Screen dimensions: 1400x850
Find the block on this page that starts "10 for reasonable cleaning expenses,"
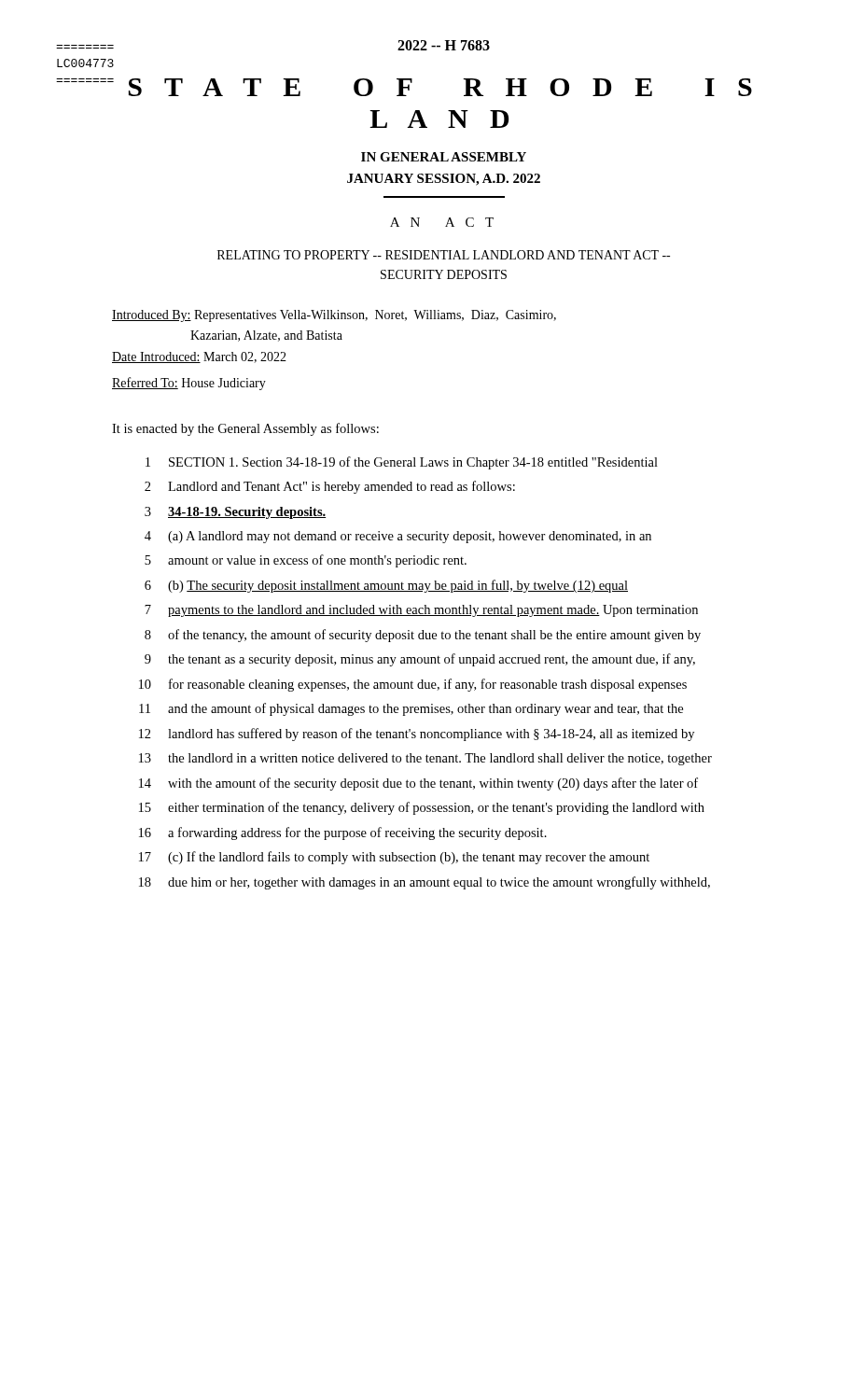pyautogui.click(x=444, y=684)
